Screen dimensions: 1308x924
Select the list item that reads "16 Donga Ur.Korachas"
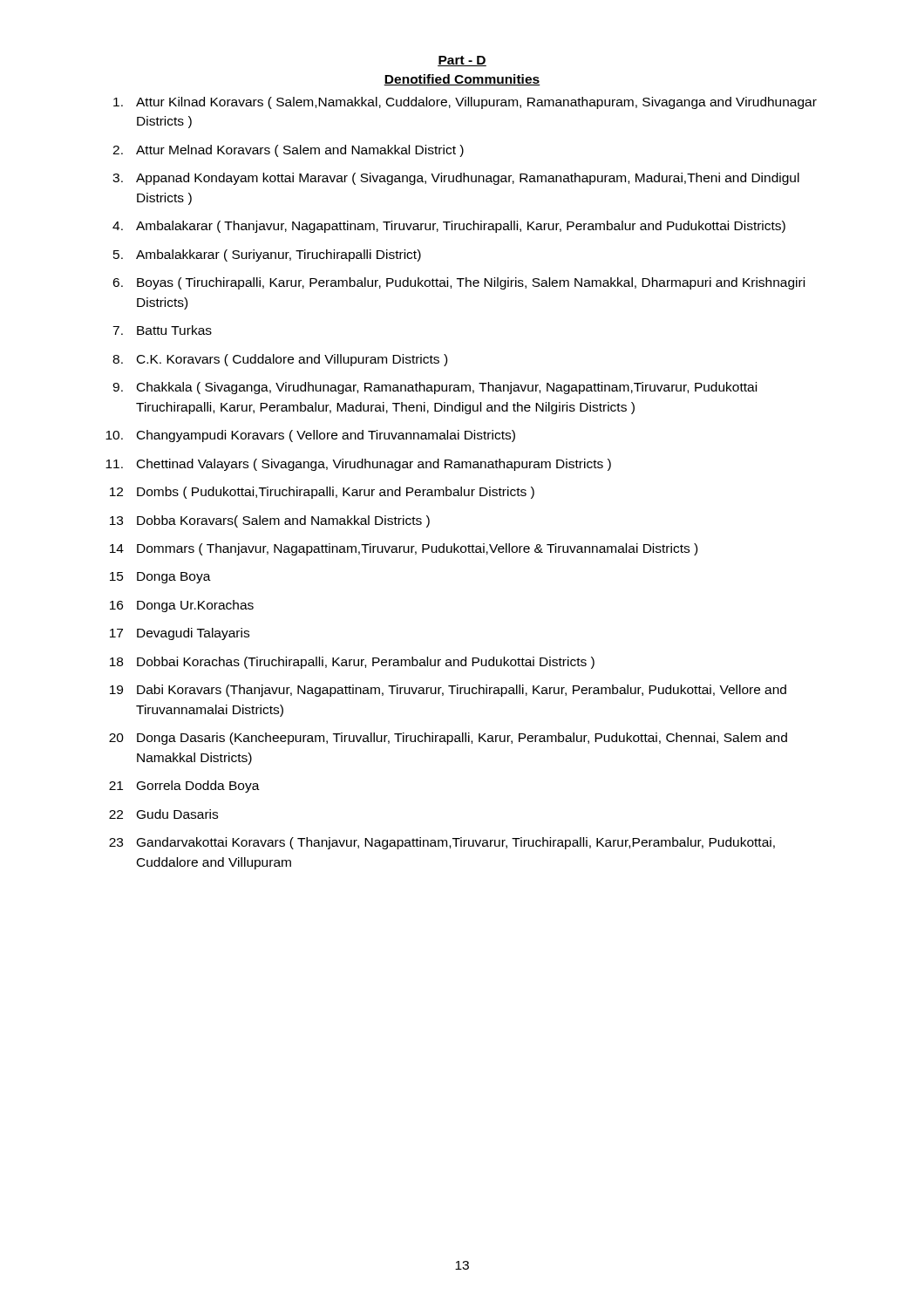[182, 606]
